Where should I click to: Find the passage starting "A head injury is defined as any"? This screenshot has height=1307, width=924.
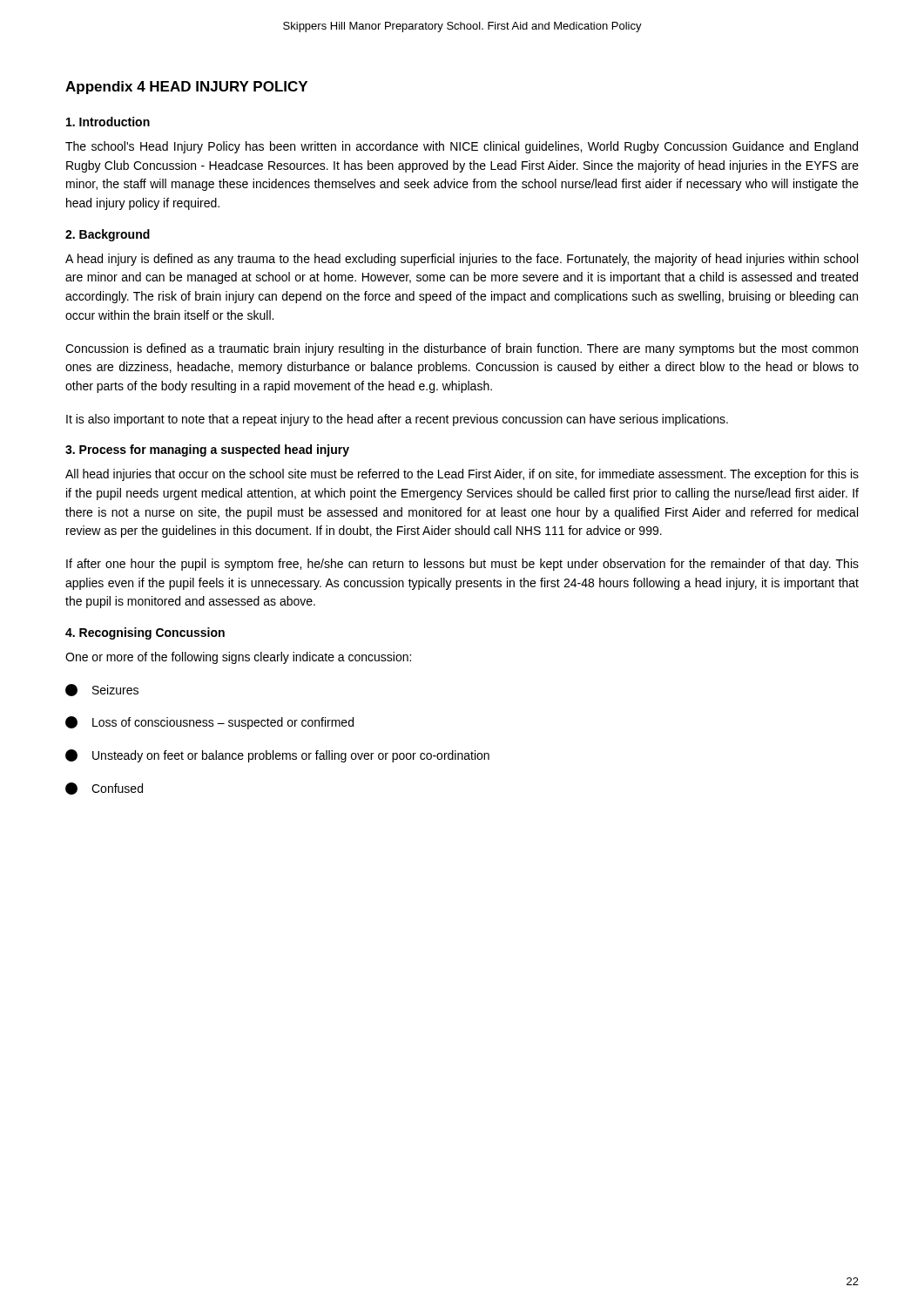(x=462, y=287)
